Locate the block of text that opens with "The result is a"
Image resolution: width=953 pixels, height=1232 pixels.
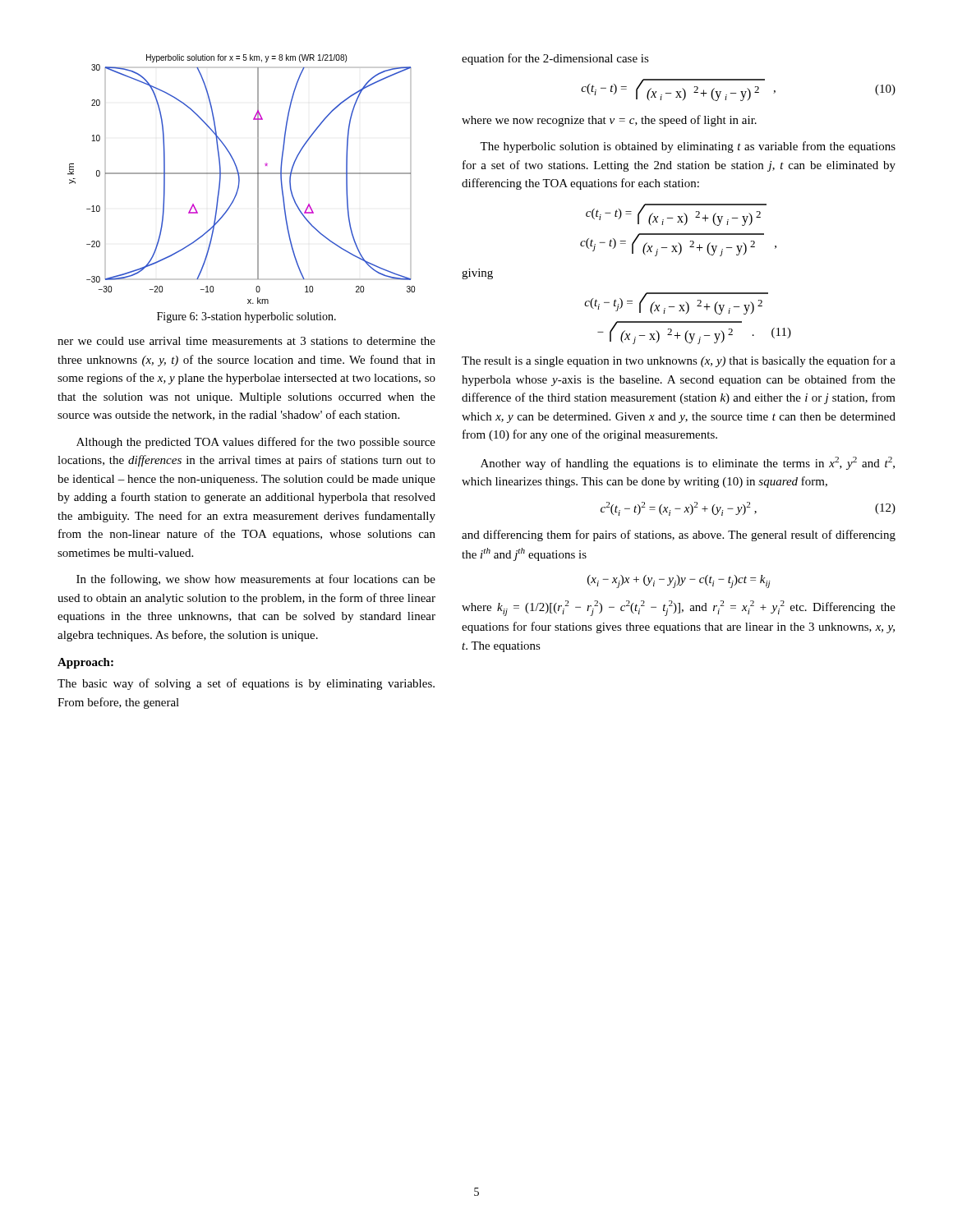pos(679,421)
